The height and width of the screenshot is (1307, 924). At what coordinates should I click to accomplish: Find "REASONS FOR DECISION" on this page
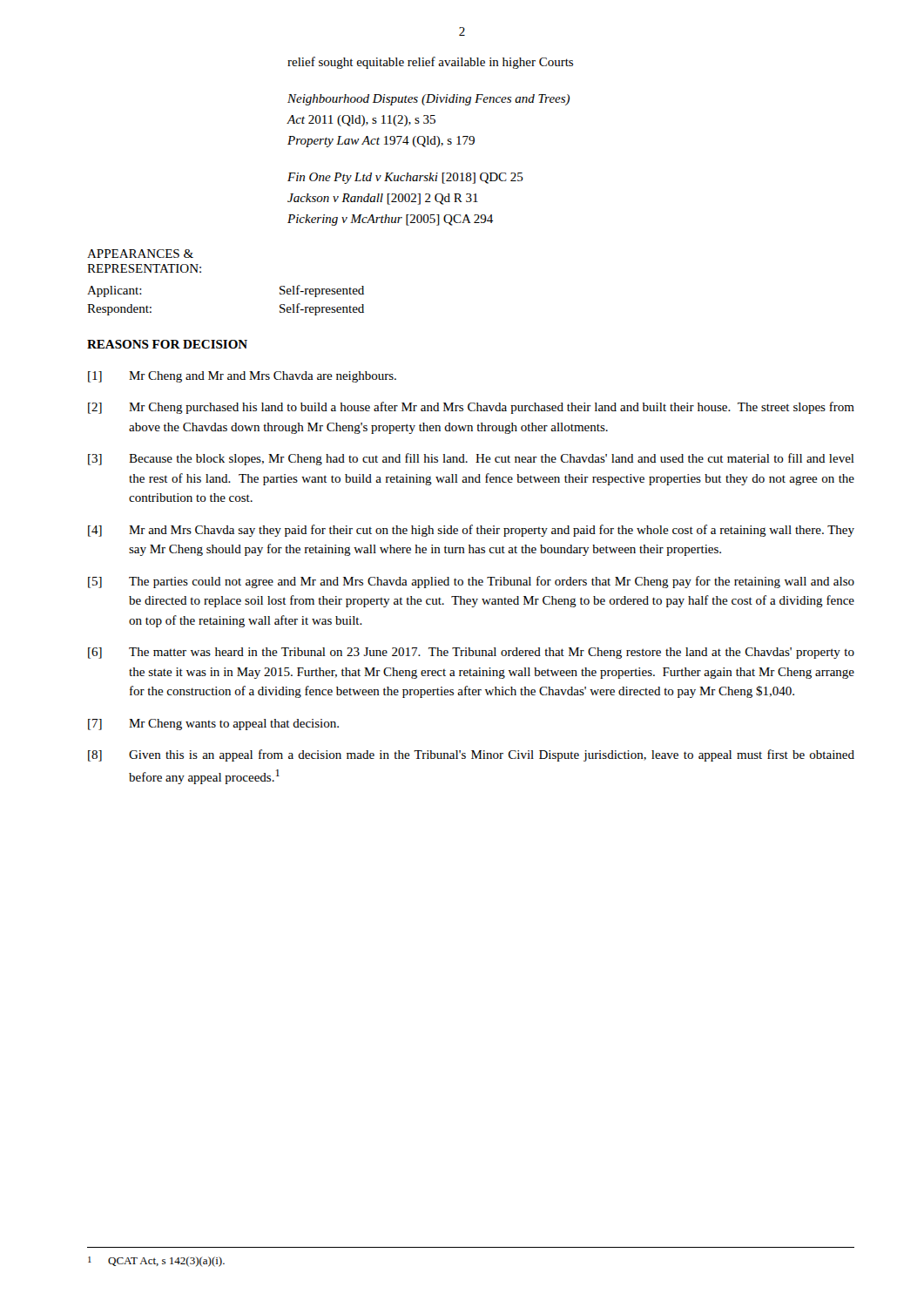click(x=167, y=344)
